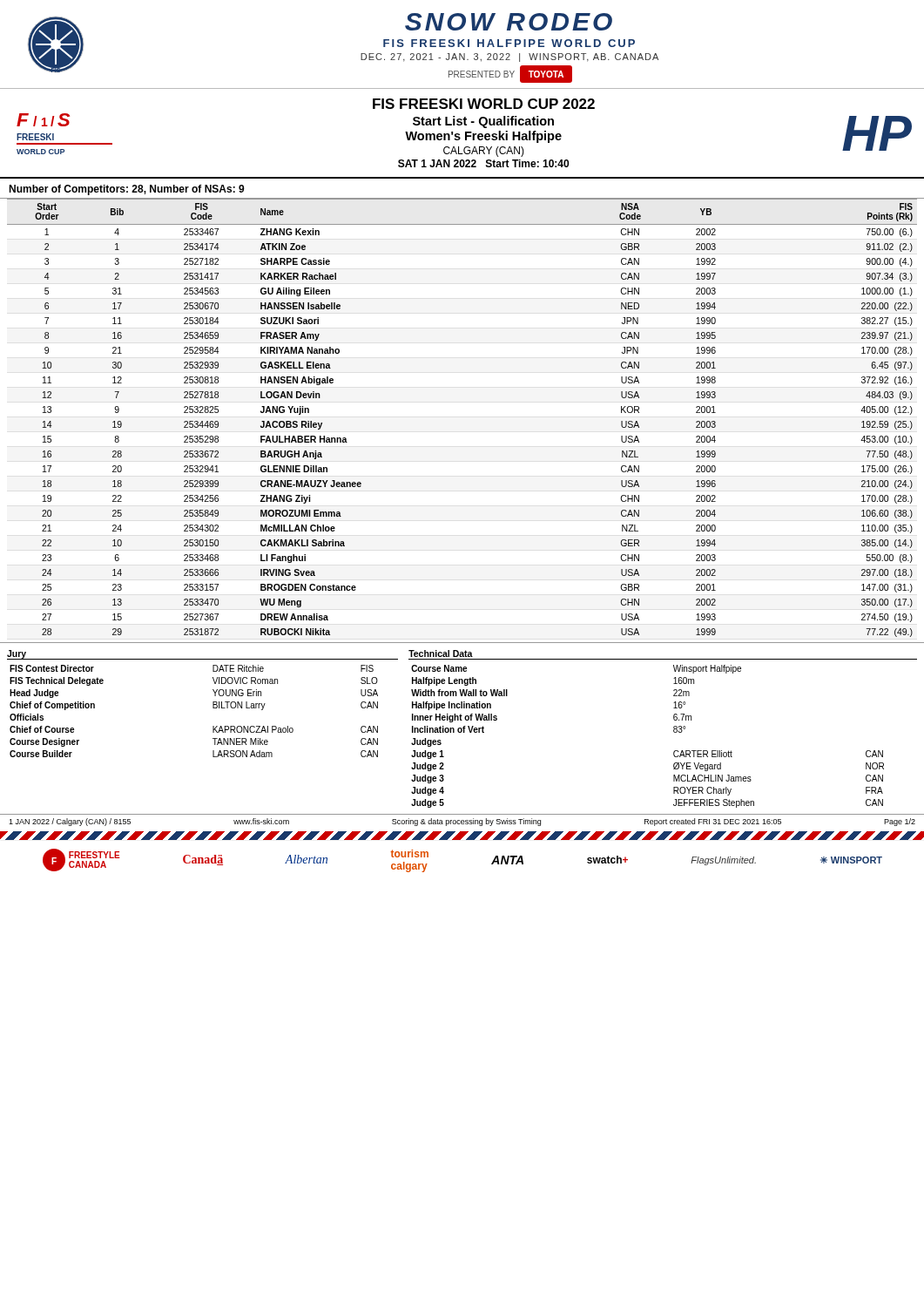The width and height of the screenshot is (924, 1307).
Task: Find the table that mentions "YOUNG Erin"
Action: pyautogui.click(x=202, y=728)
